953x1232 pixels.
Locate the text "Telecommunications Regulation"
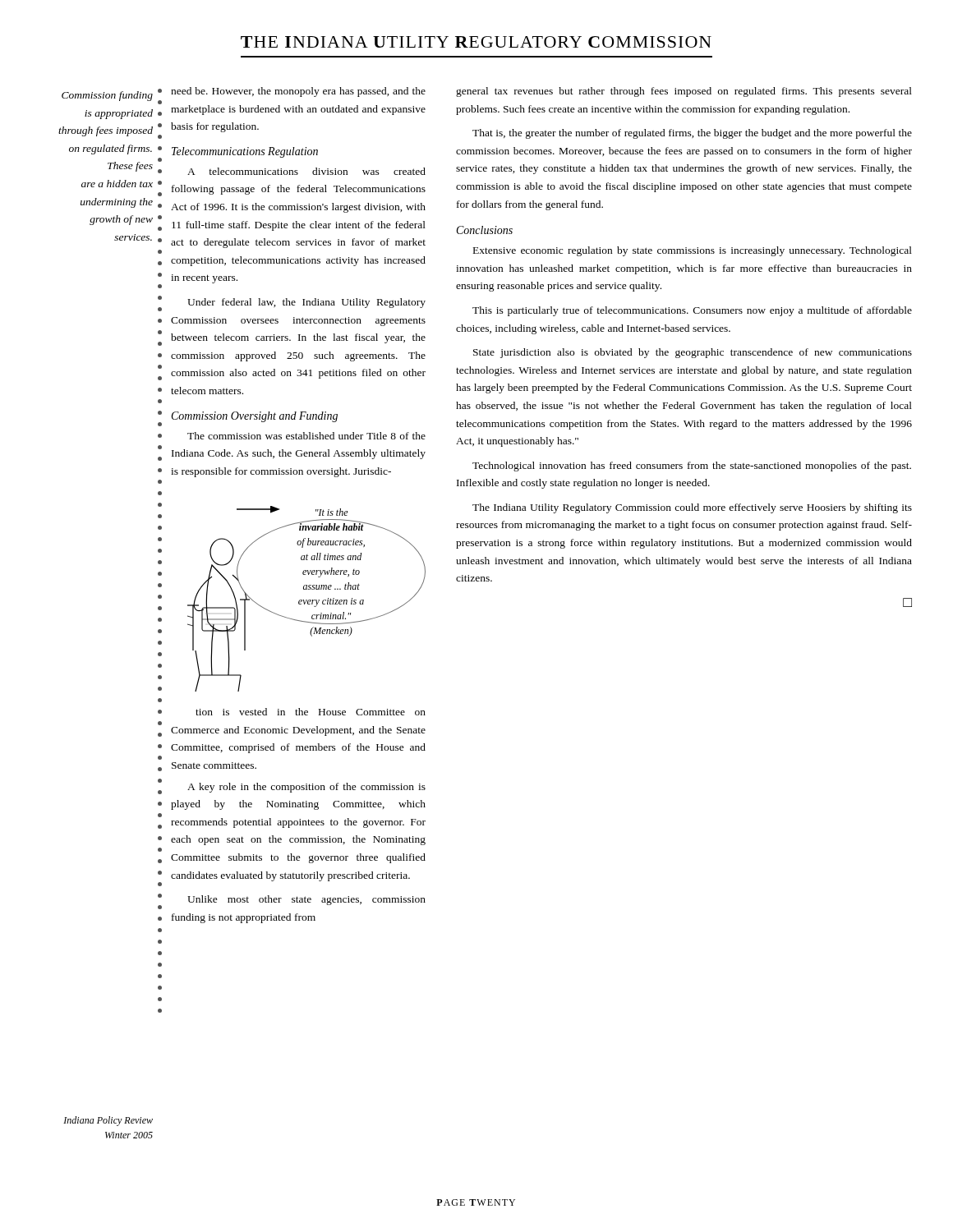coord(245,151)
